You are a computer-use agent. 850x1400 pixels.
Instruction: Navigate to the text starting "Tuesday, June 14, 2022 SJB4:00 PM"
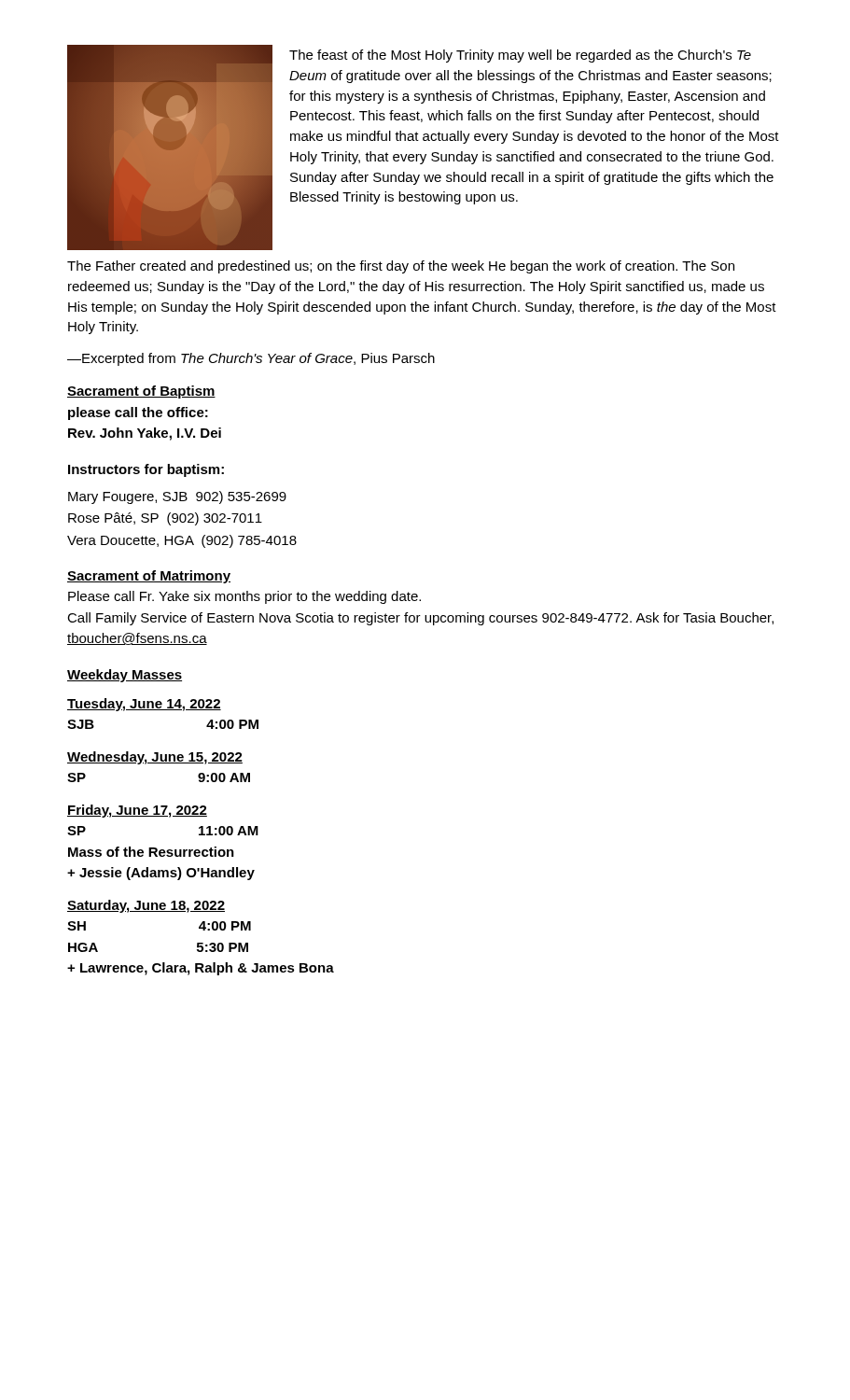coord(163,714)
